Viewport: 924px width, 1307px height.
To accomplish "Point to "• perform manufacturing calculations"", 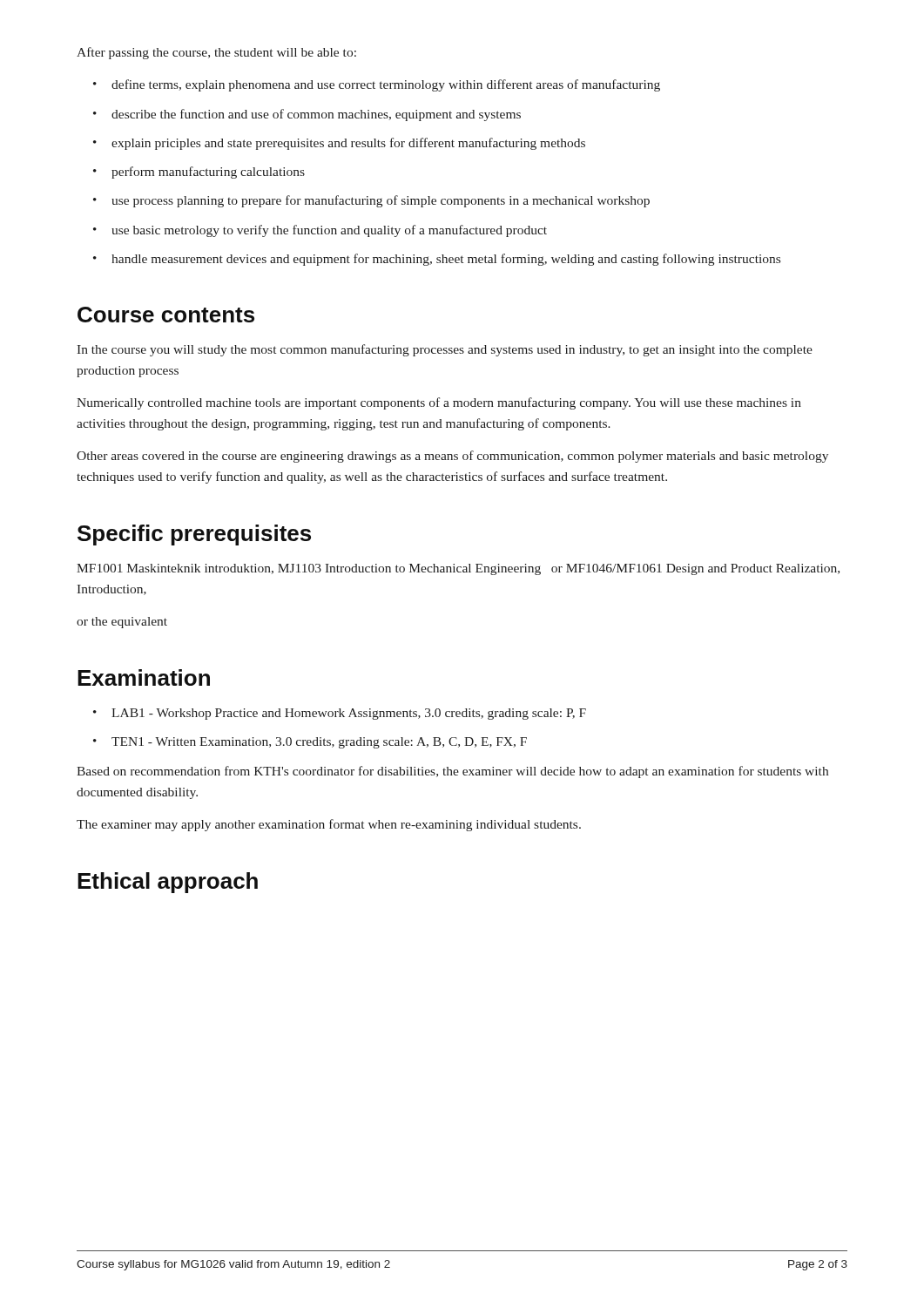I will pos(199,171).
